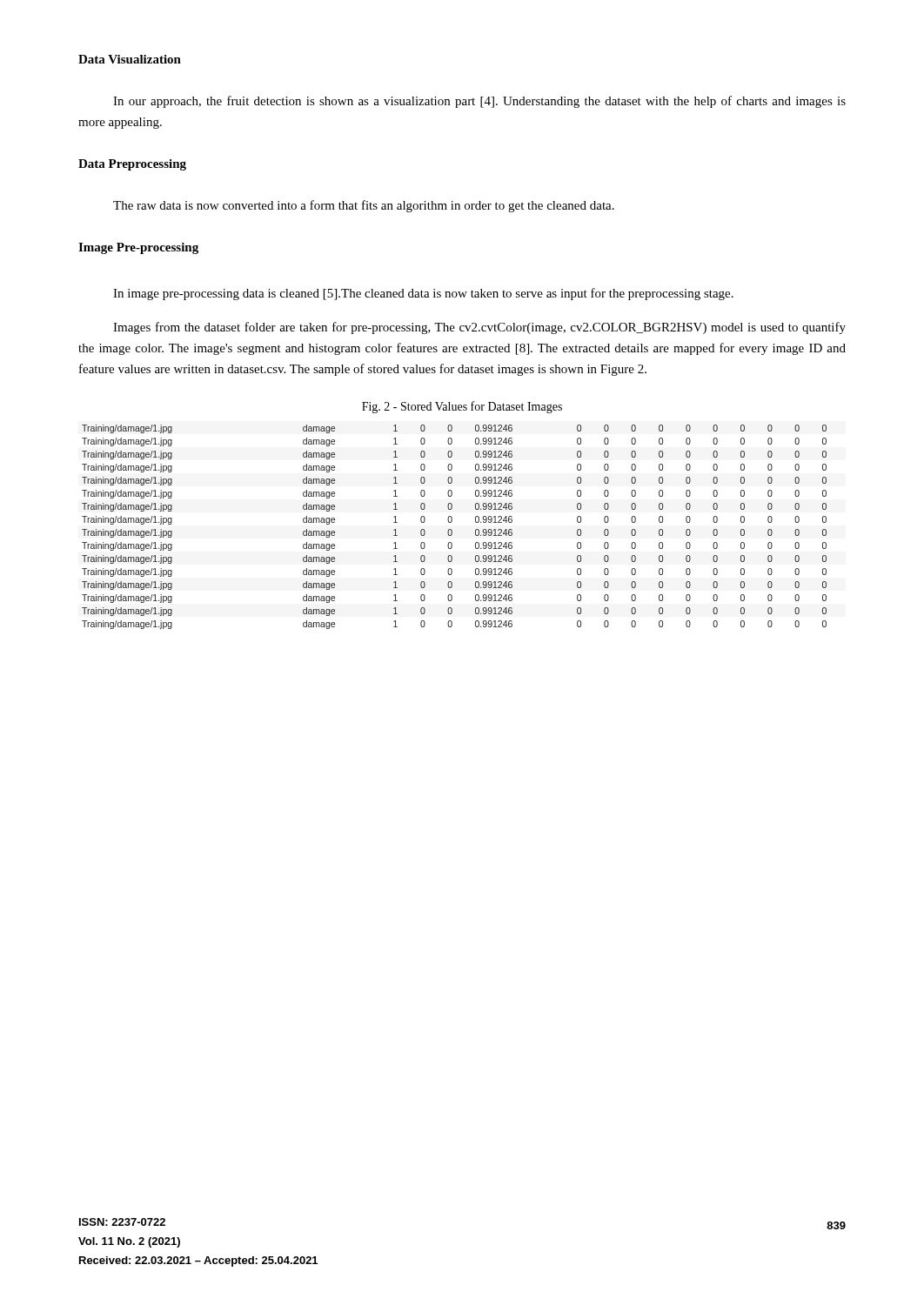Locate a caption
The image size is (924, 1305).
click(462, 407)
